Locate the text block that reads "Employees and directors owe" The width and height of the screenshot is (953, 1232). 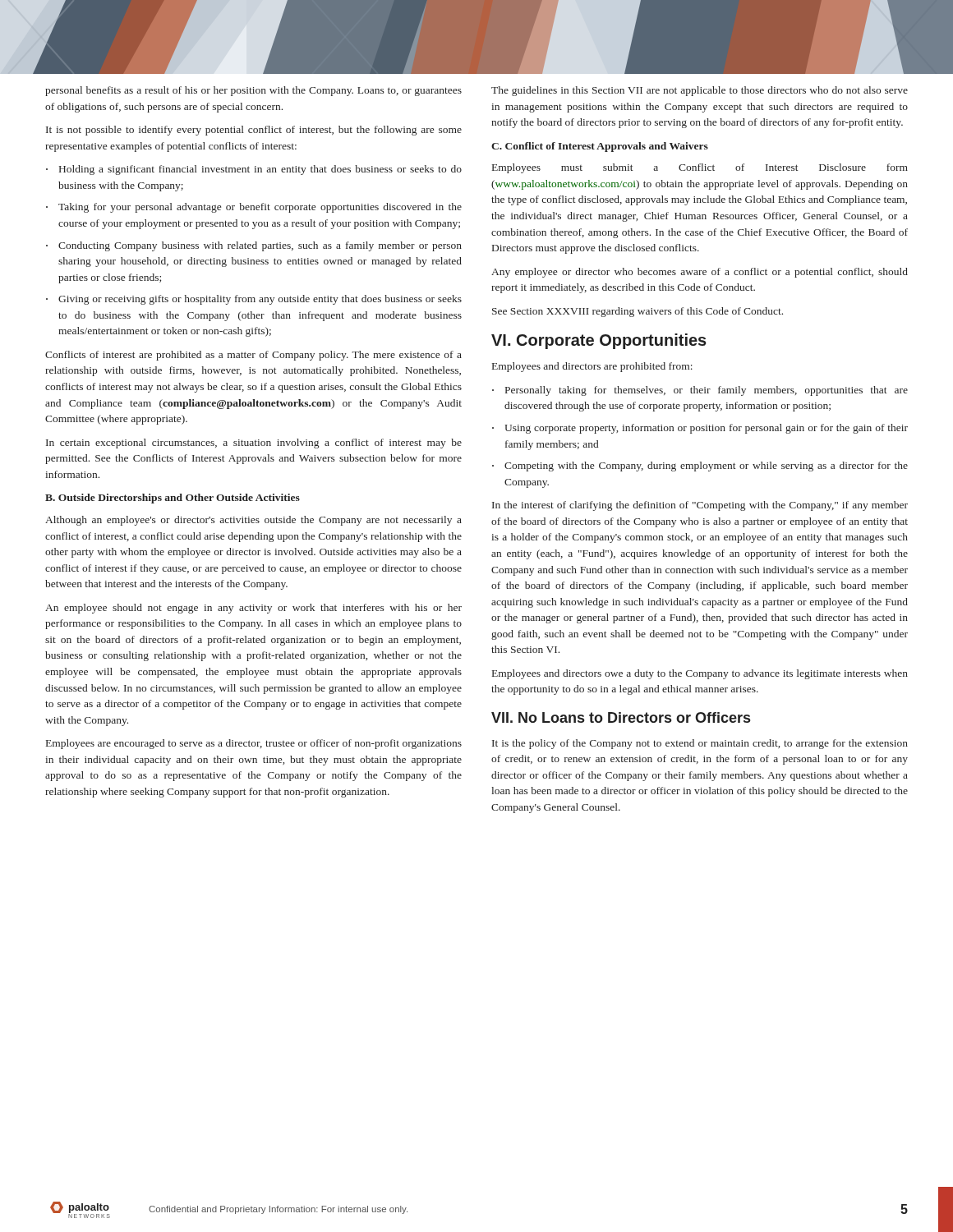click(x=700, y=681)
